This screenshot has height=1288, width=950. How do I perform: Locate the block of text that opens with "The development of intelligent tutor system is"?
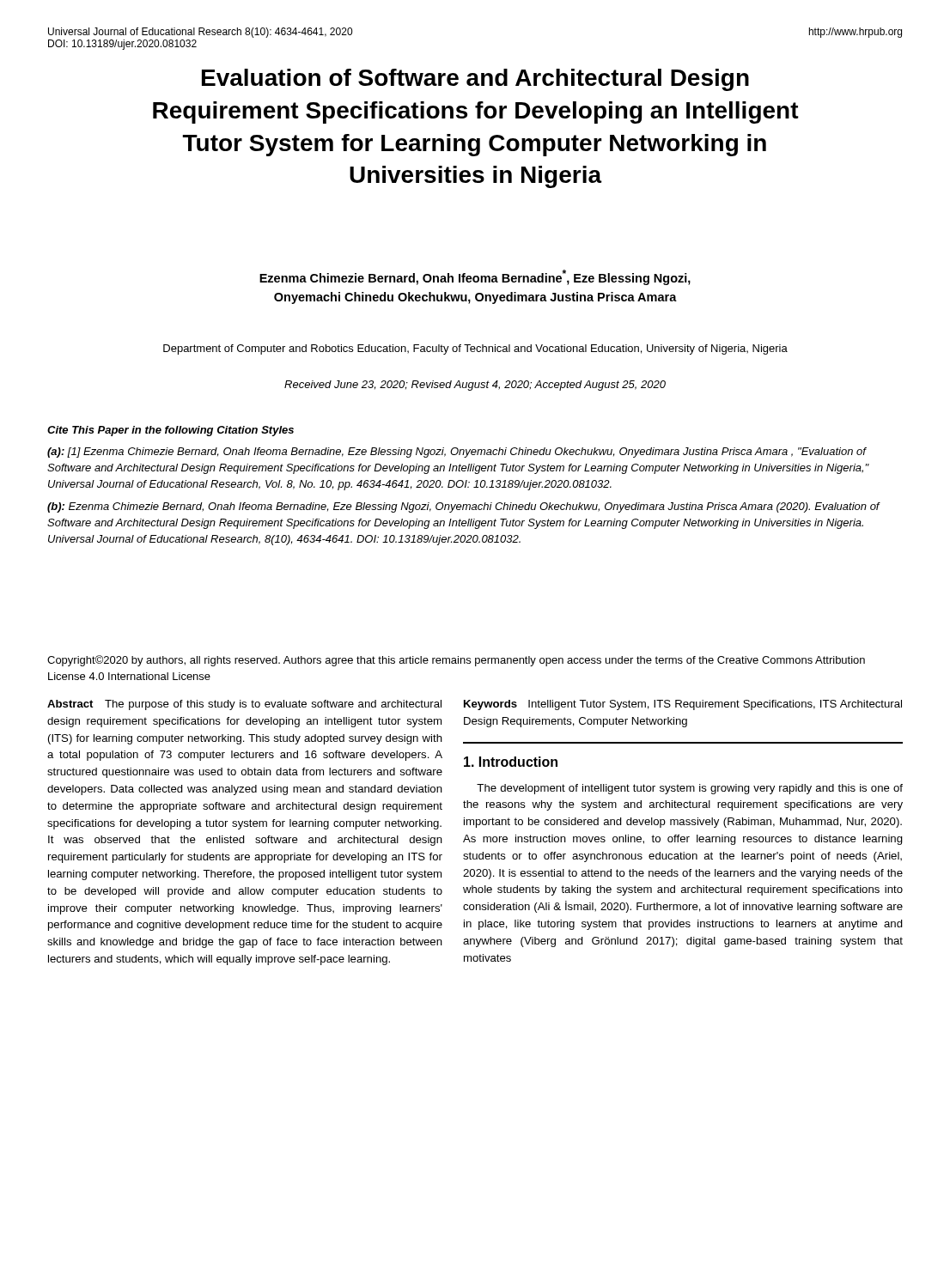[683, 872]
